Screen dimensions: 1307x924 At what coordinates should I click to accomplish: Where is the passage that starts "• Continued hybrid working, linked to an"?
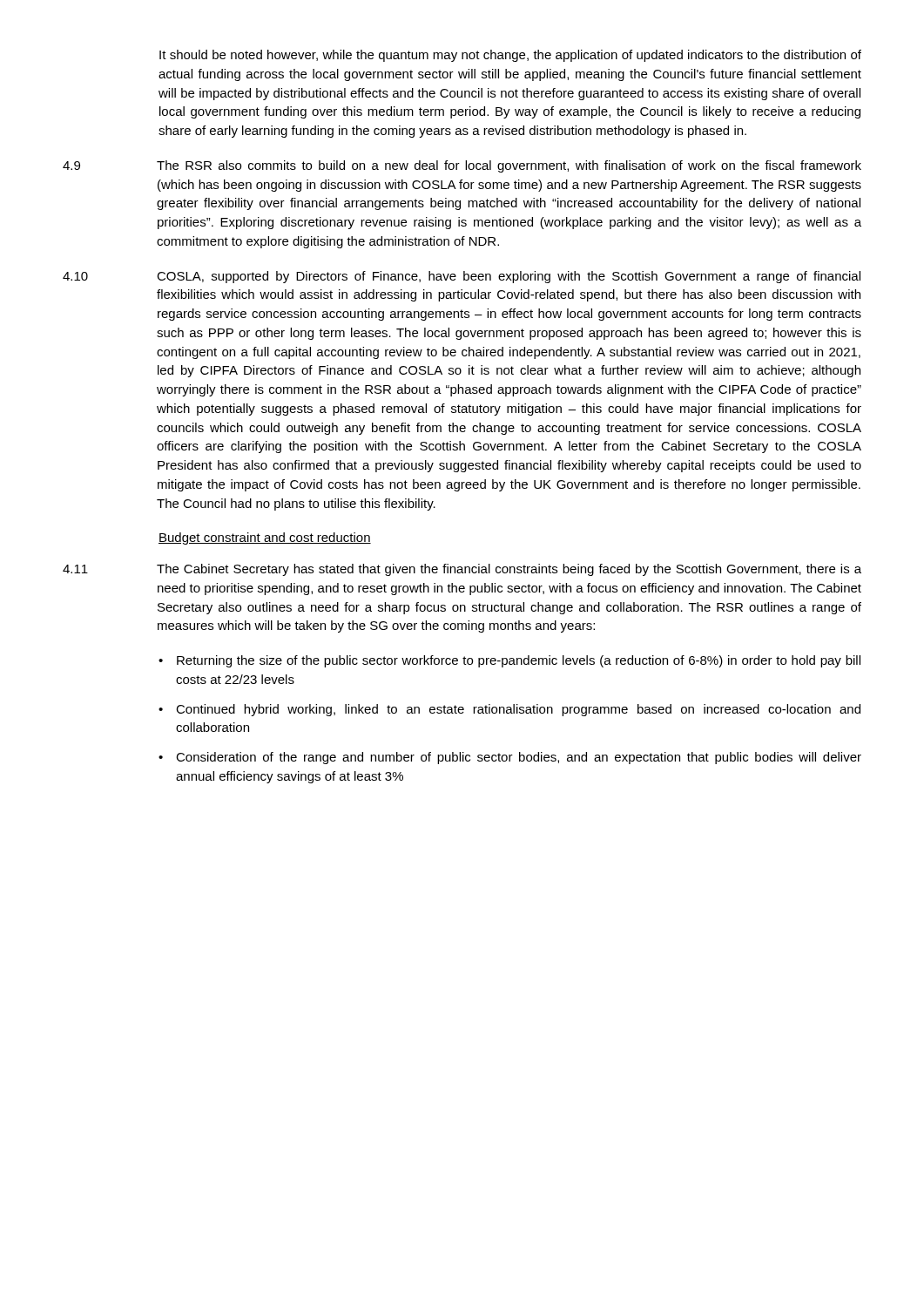point(510,718)
